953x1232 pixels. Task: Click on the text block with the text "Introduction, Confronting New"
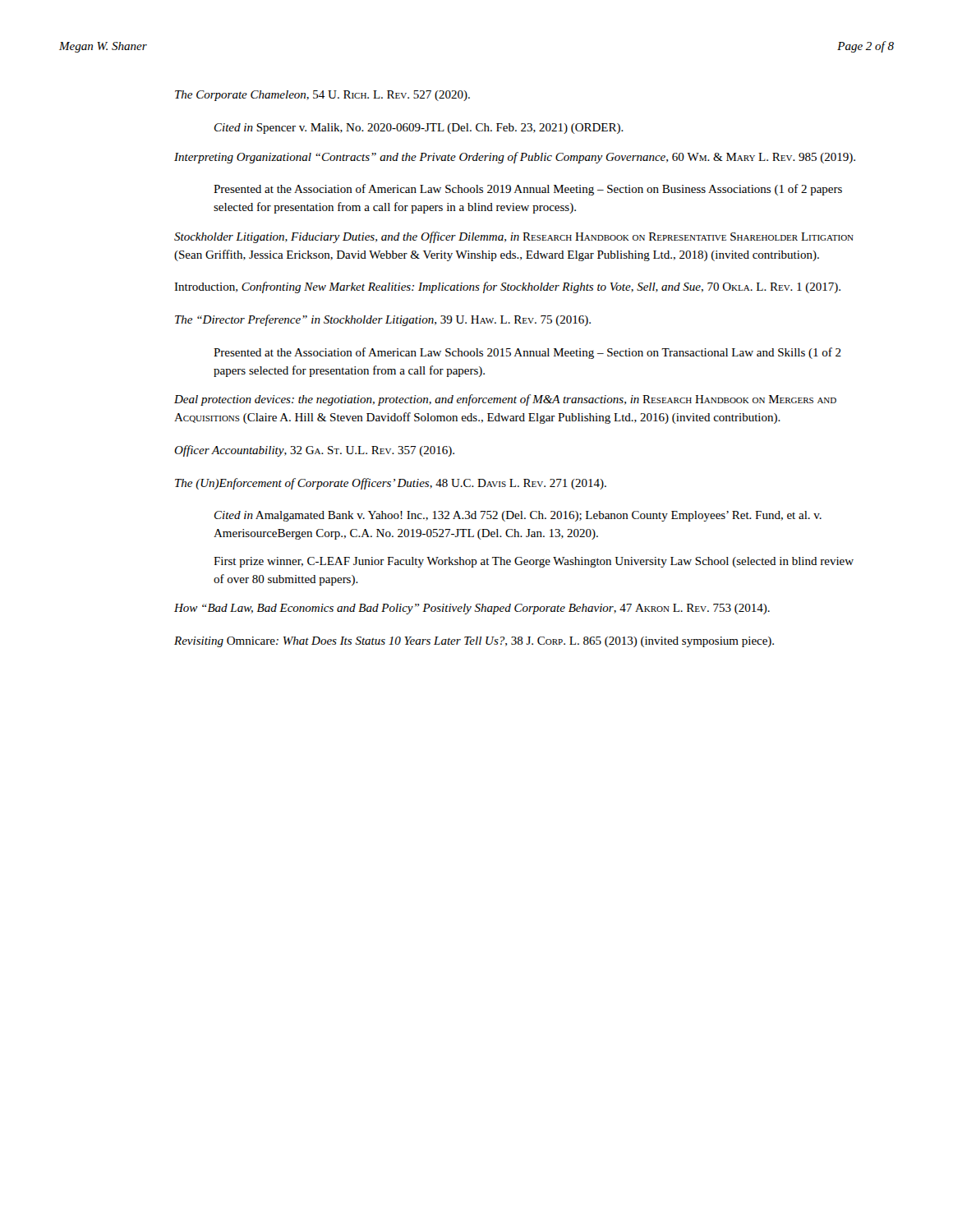508,287
